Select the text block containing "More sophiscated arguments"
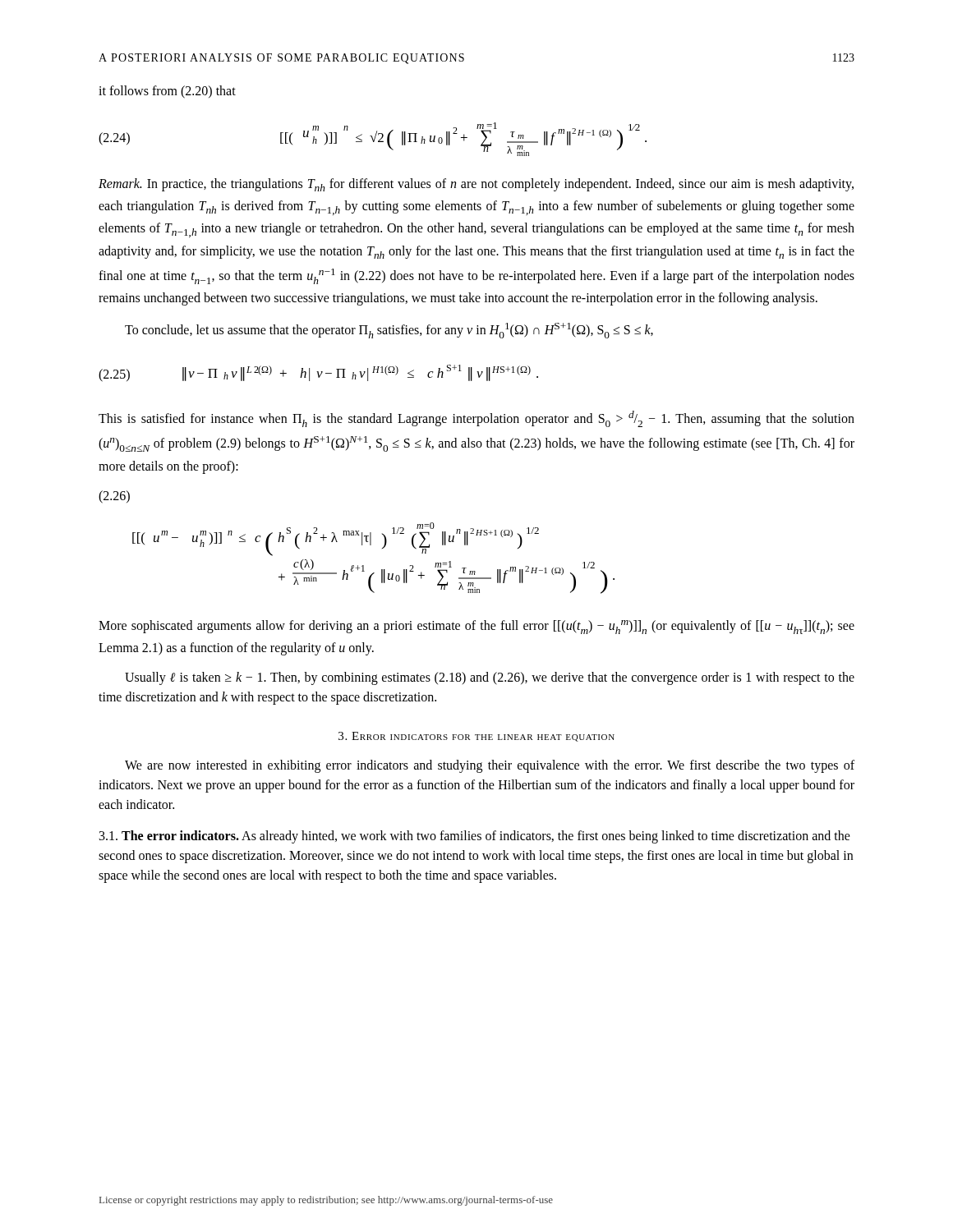 click(x=476, y=636)
